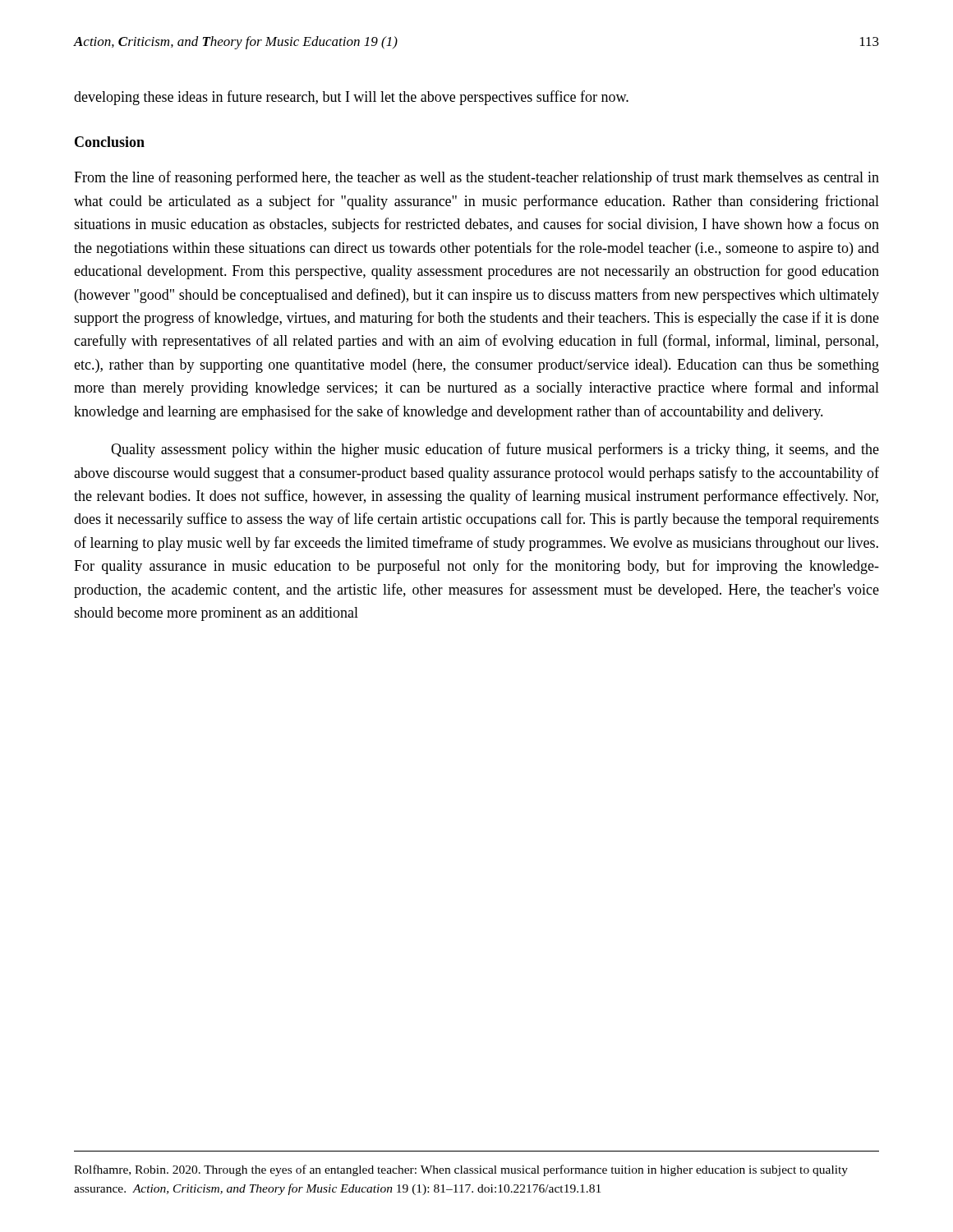This screenshot has width=953, height=1232.
Task: Locate a section header
Action: (x=109, y=142)
